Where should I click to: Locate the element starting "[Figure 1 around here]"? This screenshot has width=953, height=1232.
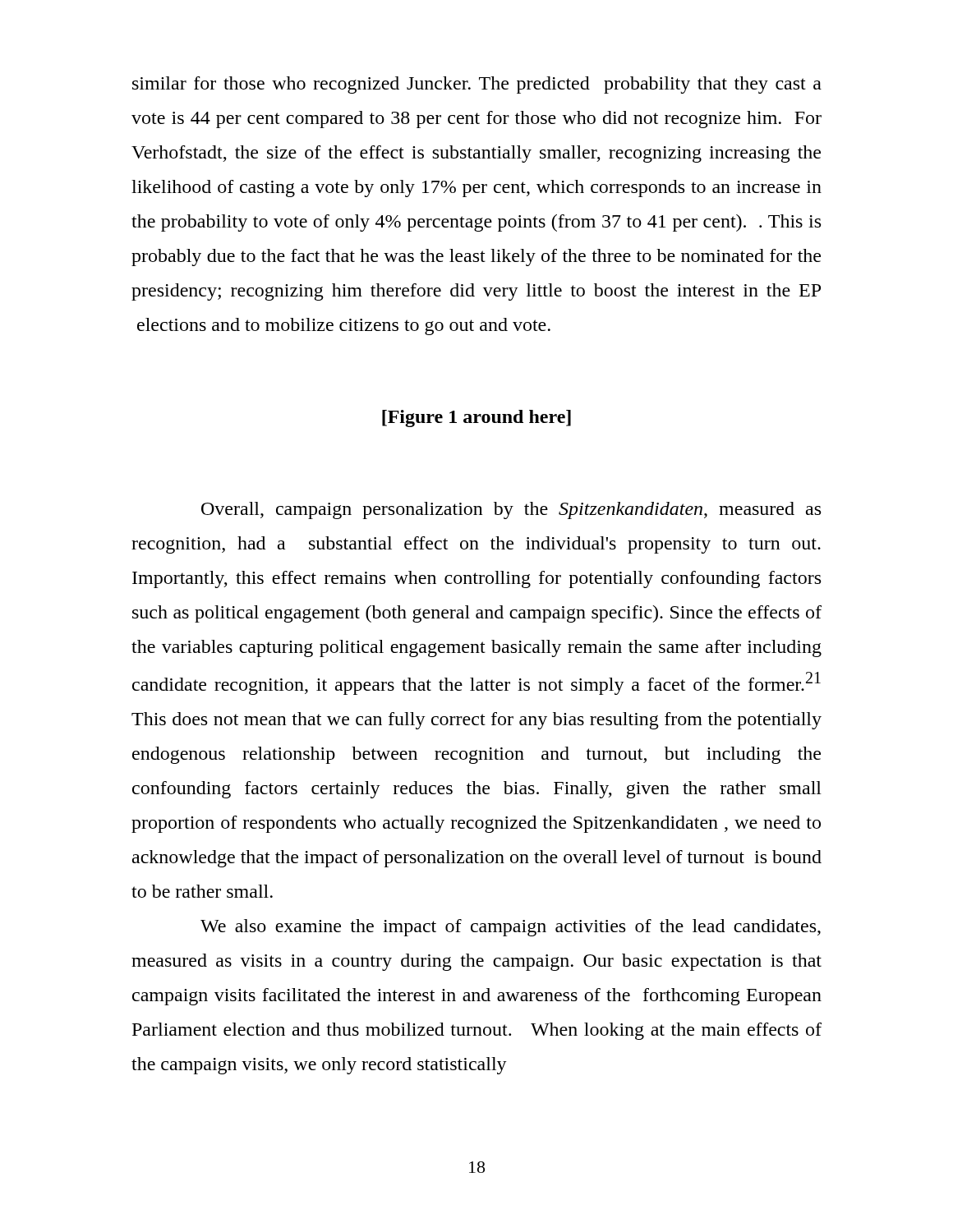(x=476, y=416)
